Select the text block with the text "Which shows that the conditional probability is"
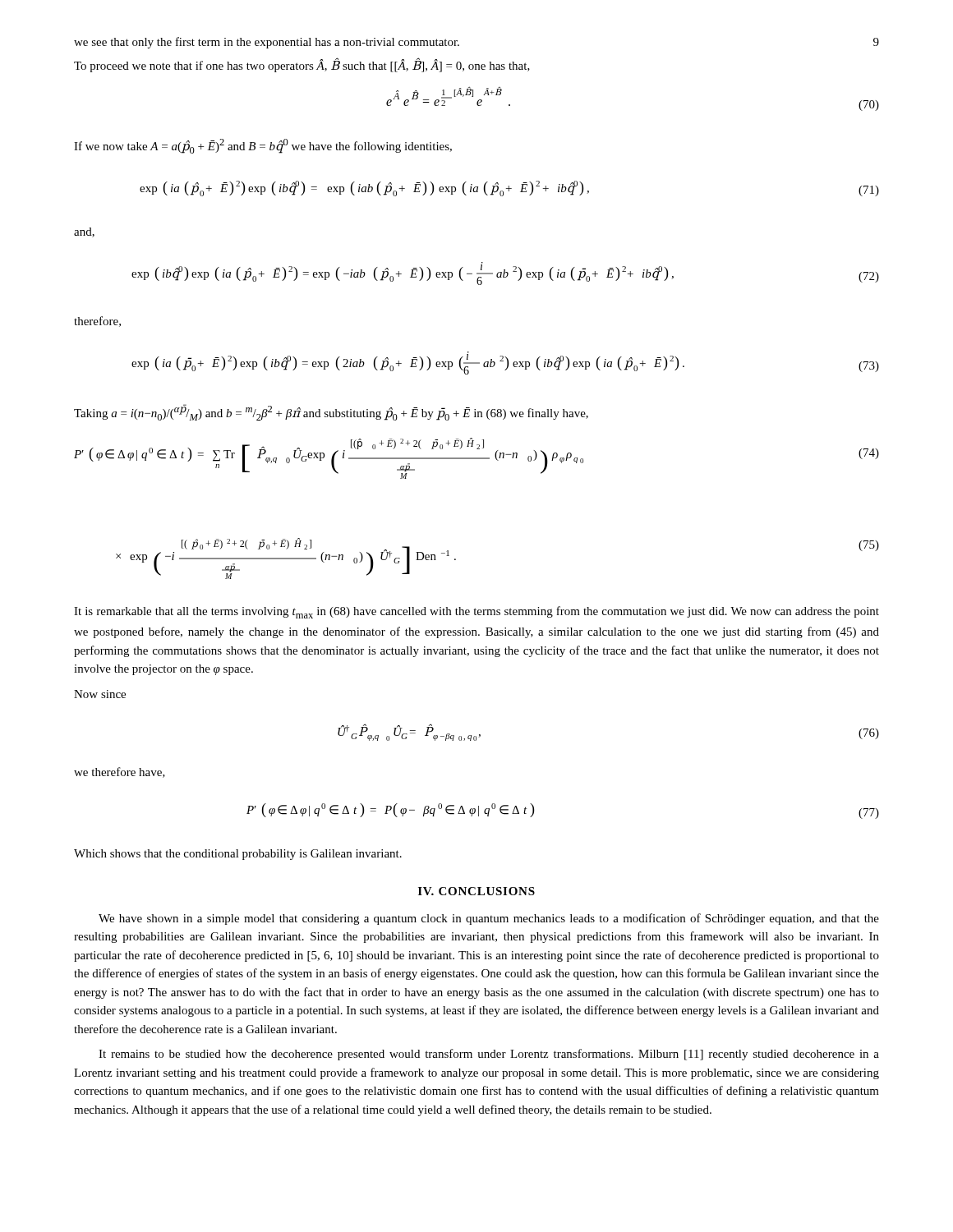 tap(238, 853)
